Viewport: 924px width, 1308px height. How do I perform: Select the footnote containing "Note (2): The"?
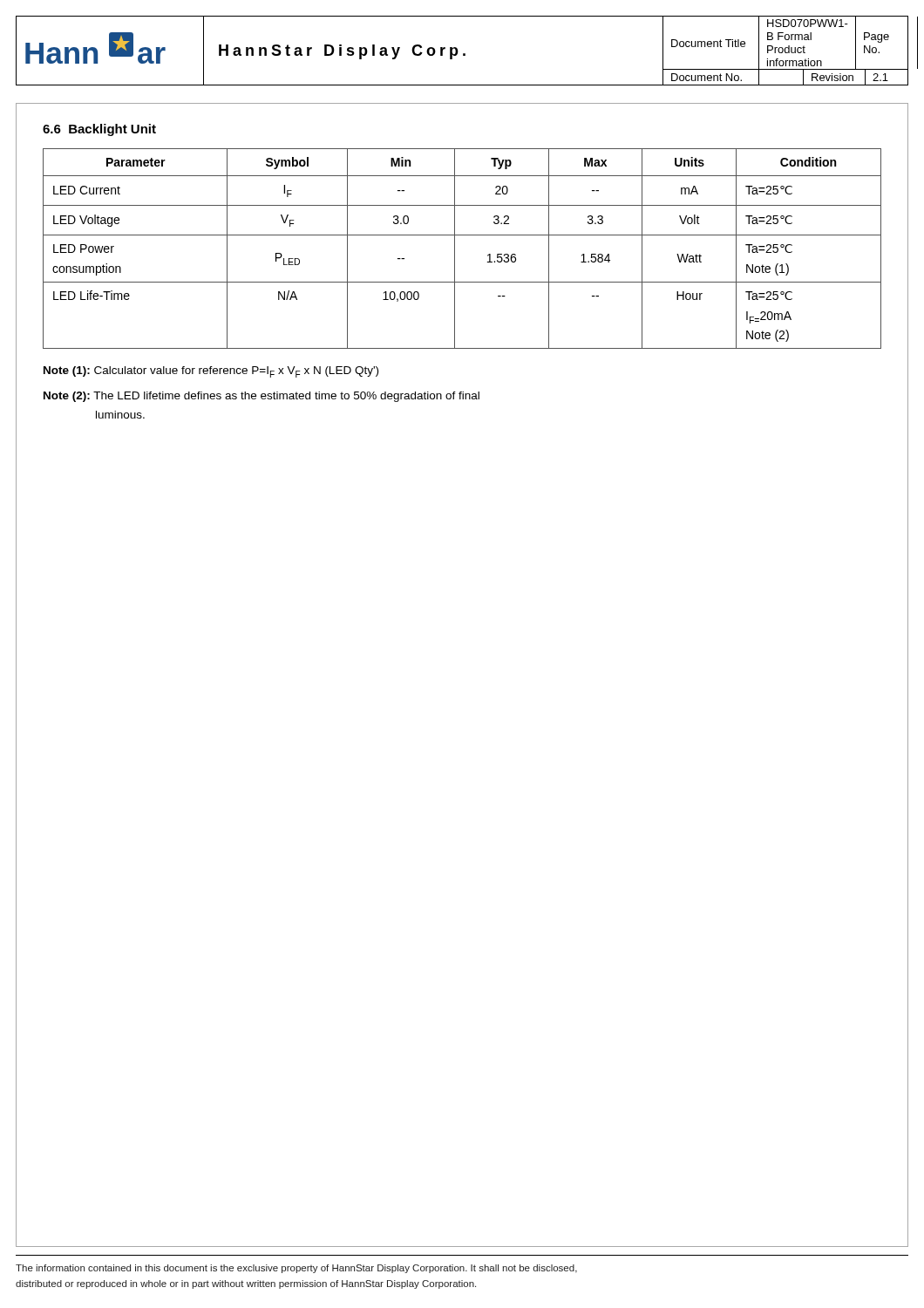261,405
